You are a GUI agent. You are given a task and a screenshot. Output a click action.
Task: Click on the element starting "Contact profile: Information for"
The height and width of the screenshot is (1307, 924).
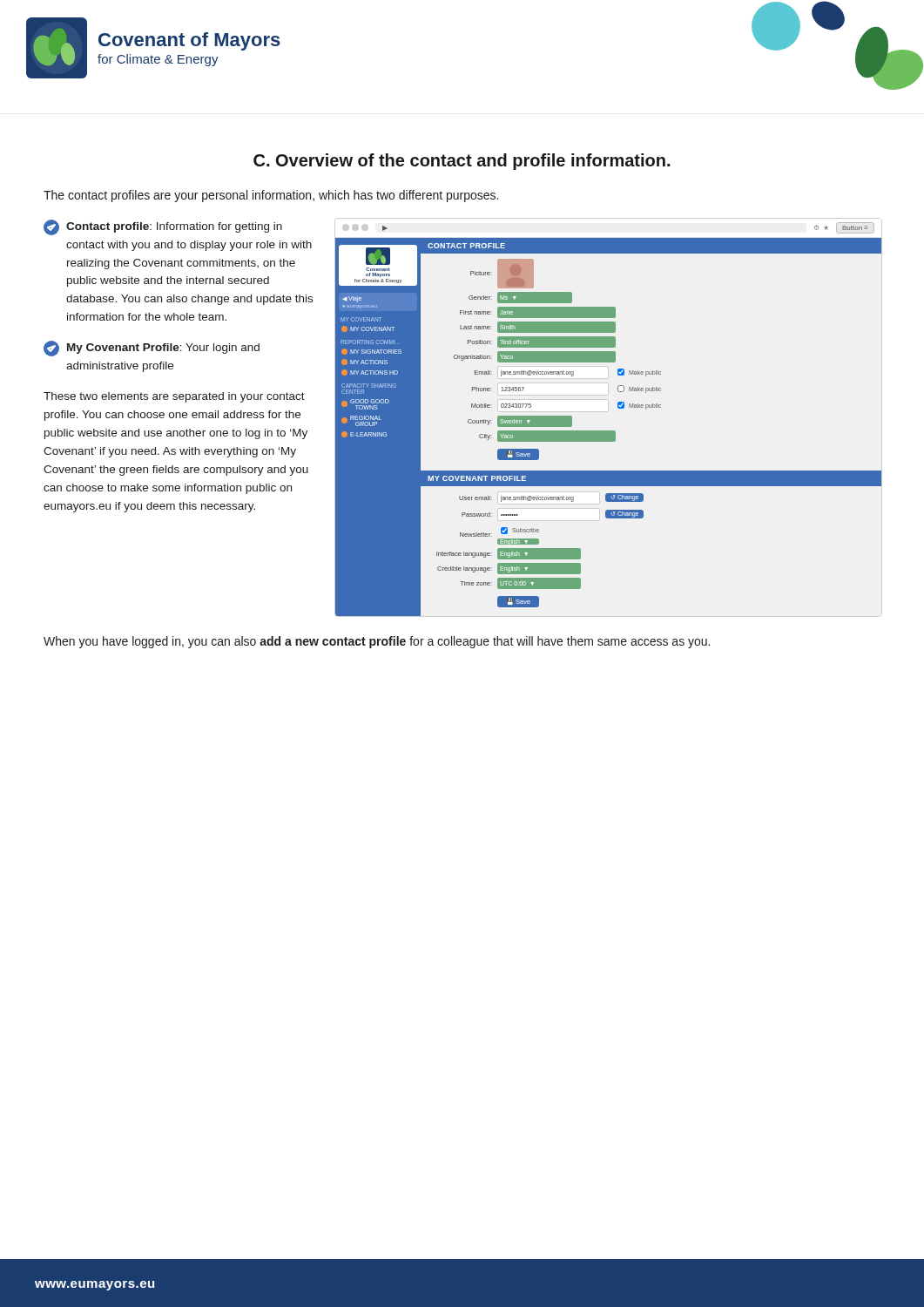tap(179, 272)
